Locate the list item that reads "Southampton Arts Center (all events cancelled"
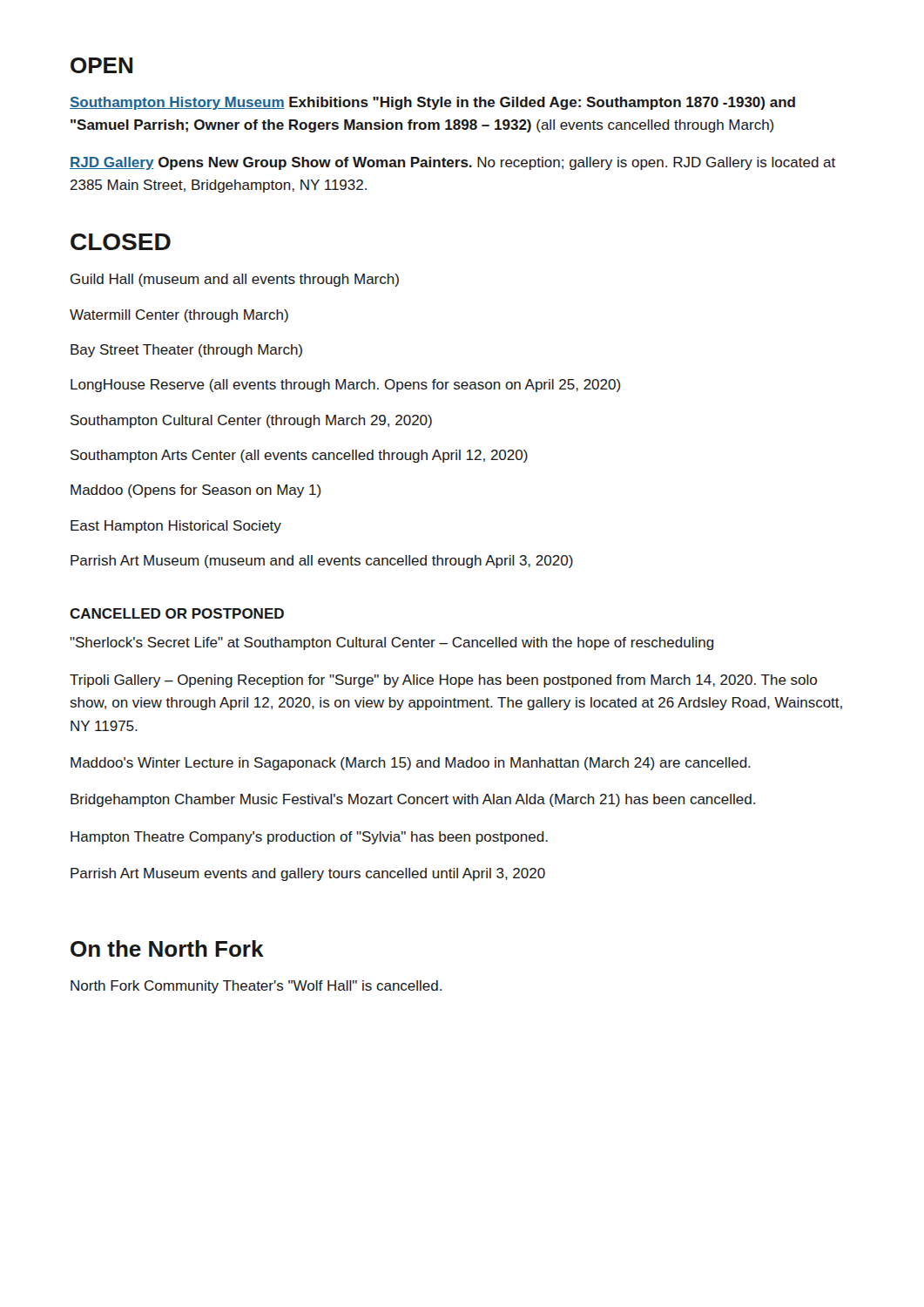Image resolution: width=924 pixels, height=1307 pixels. tap(299, 455)
